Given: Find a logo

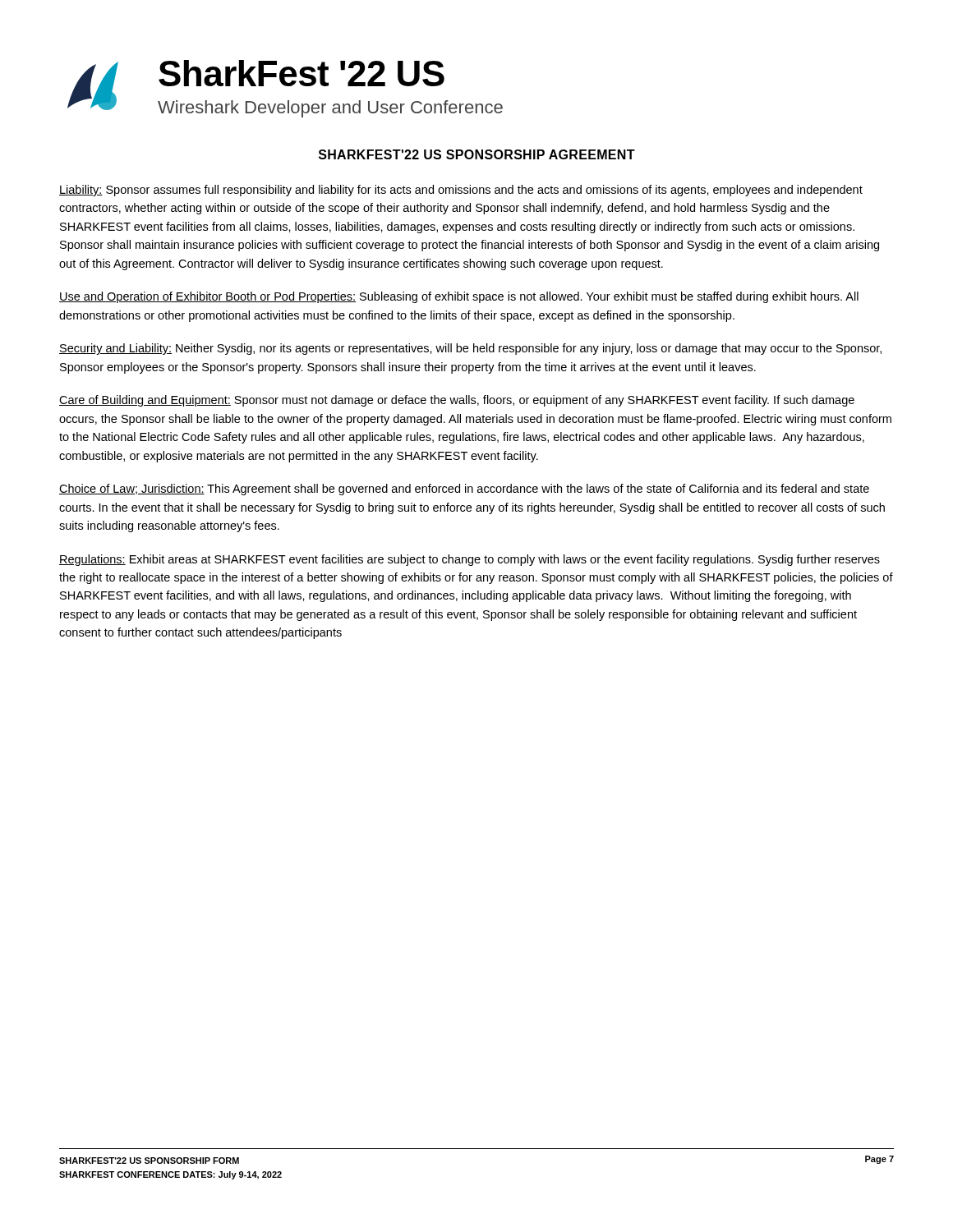Looking at the screenshot, I should [x=96, y=86].
